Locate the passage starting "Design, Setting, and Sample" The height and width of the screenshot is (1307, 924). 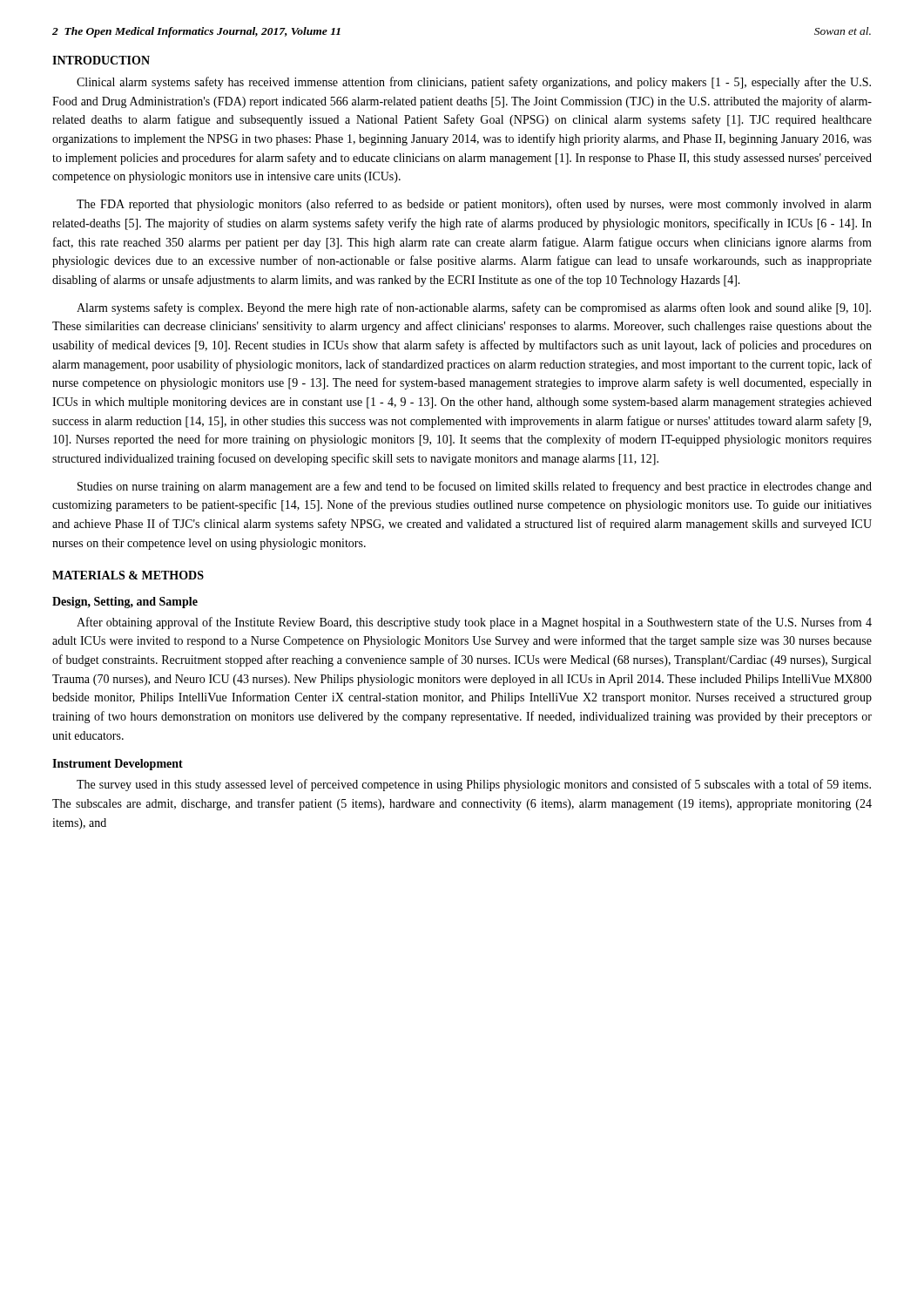tap(125, 601)
